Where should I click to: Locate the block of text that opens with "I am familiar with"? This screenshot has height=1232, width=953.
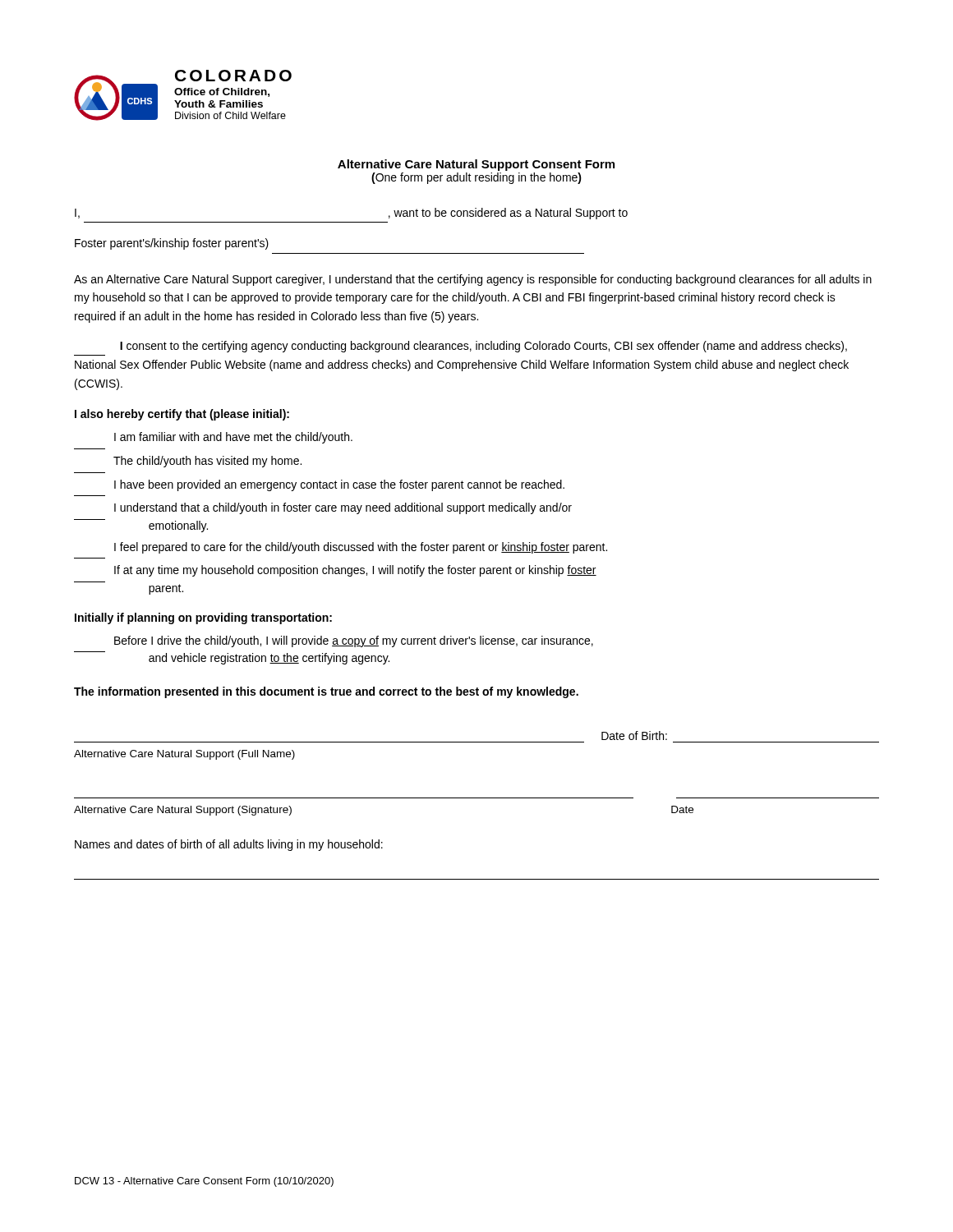(214, 439)
